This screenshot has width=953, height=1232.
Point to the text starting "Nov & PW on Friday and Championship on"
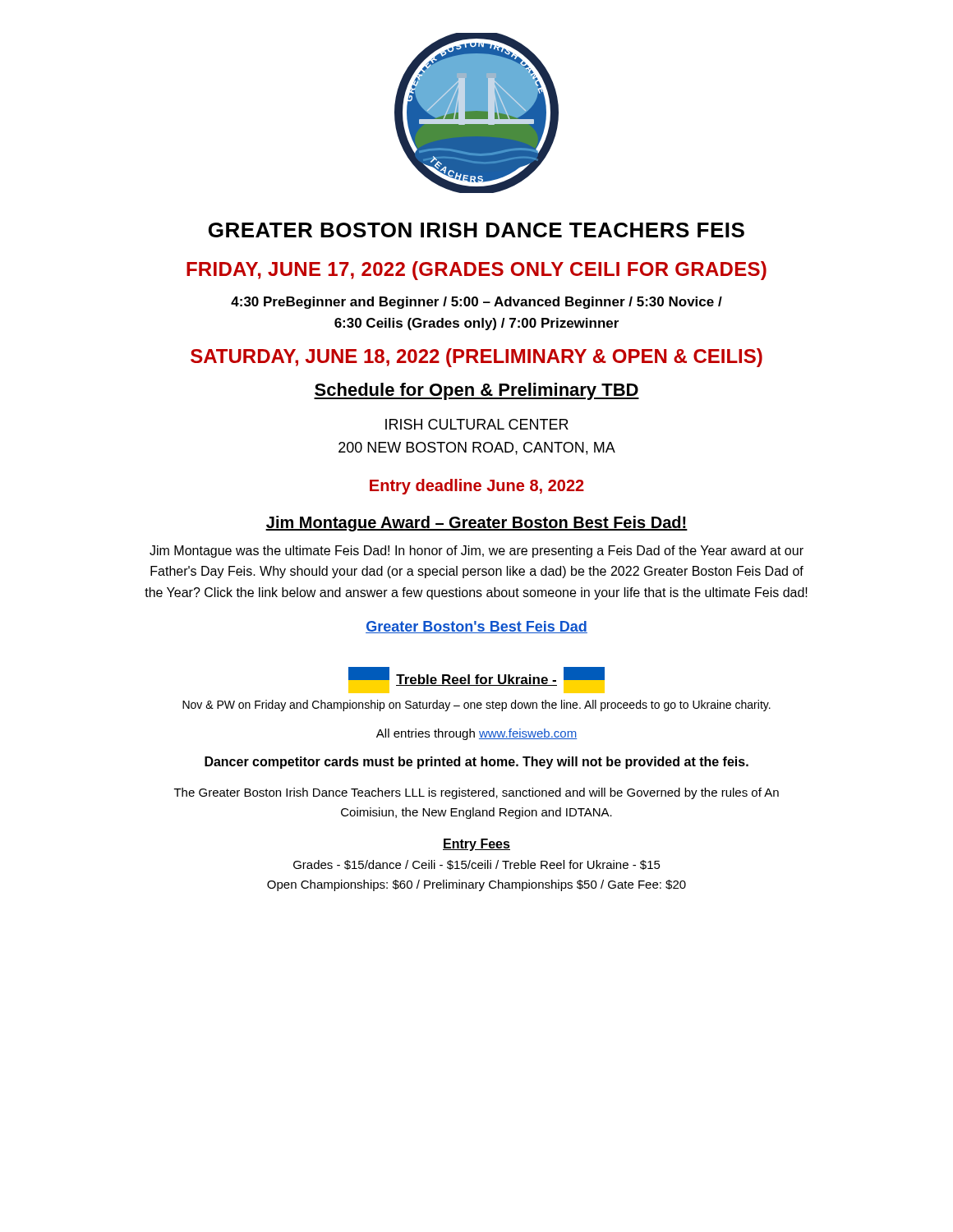(x=476, y=704)
